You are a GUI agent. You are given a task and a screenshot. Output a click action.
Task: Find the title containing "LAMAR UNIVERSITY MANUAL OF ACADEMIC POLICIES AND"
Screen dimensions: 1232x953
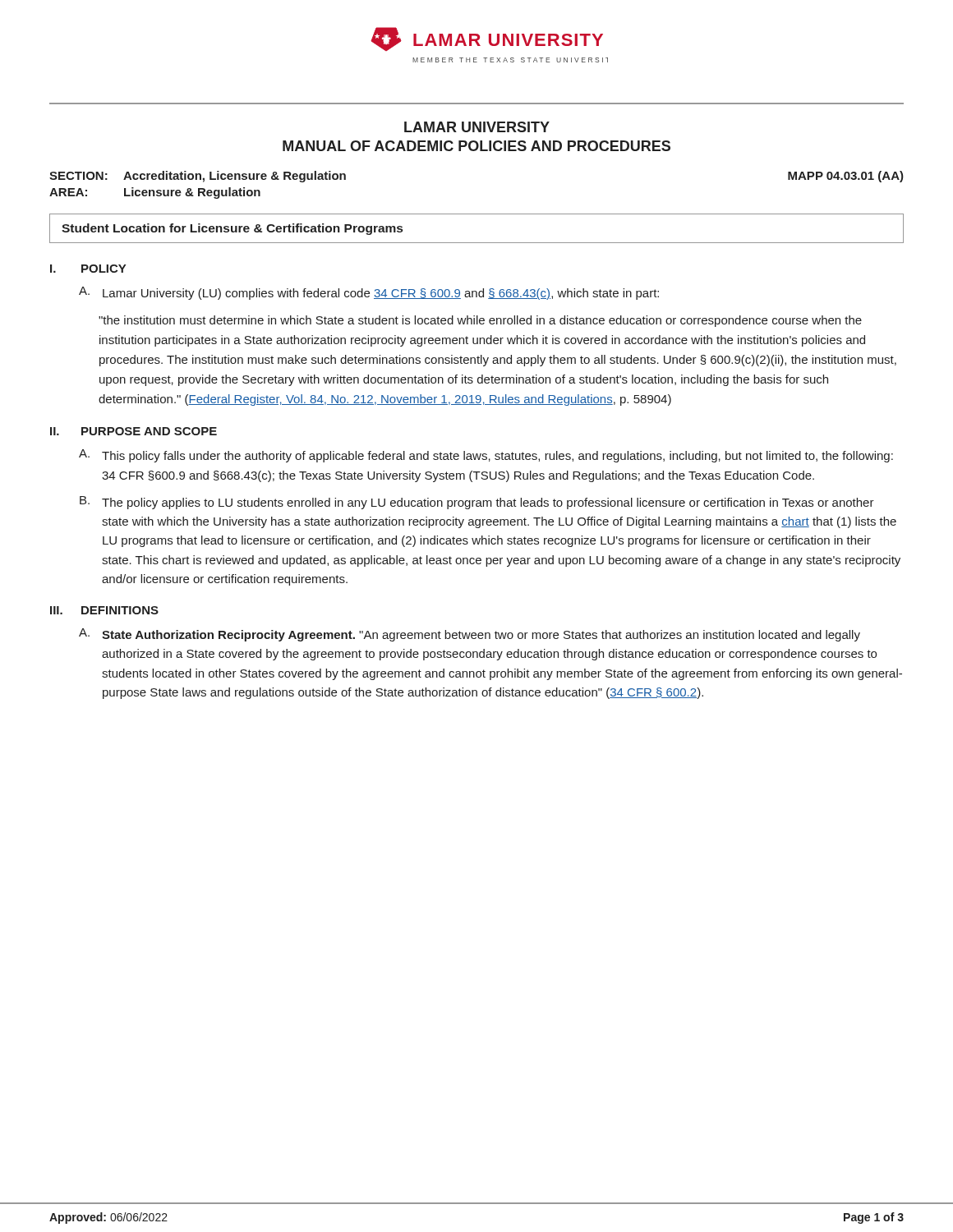[476, 137]
